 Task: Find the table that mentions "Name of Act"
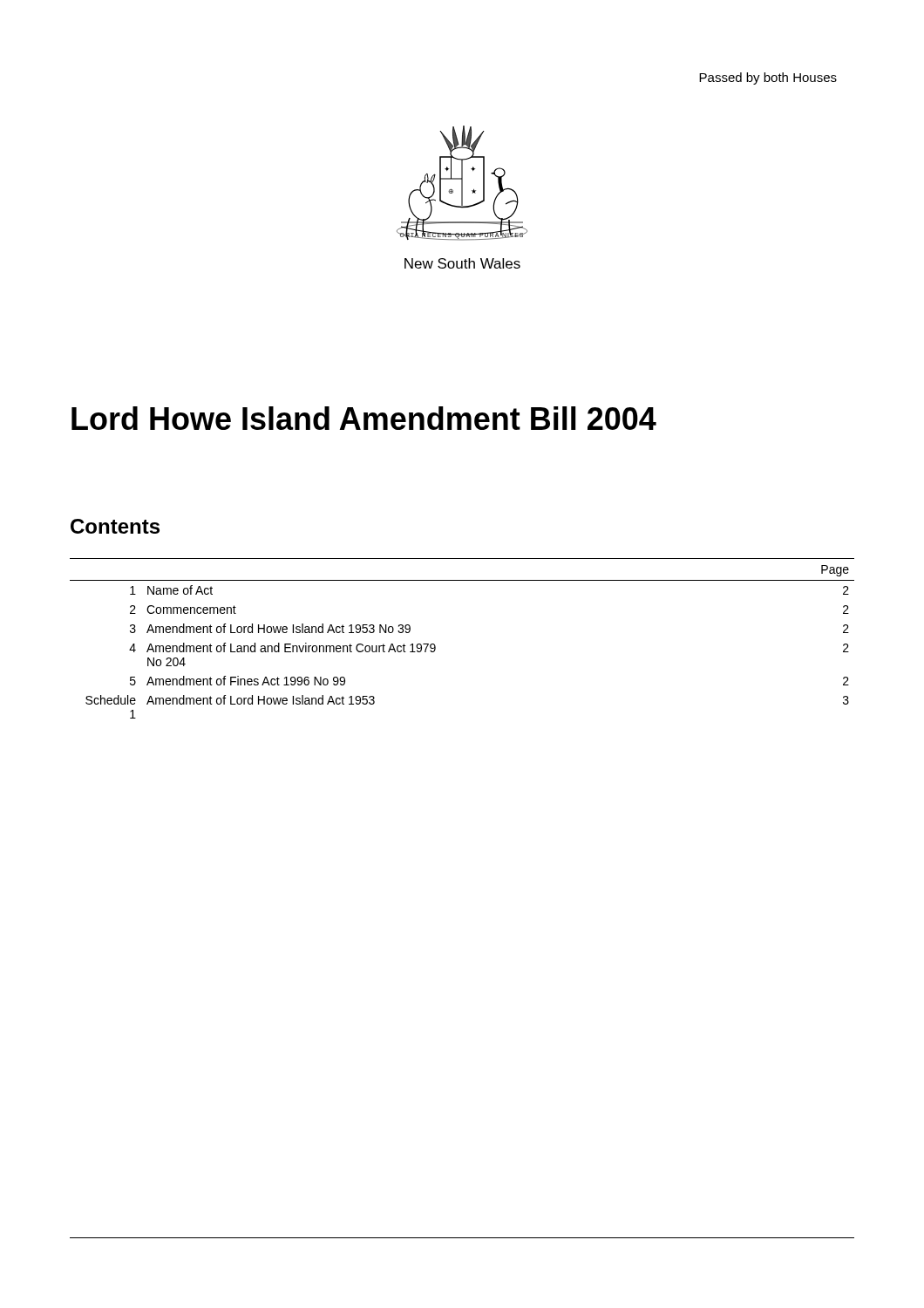[x=462, y=641]
